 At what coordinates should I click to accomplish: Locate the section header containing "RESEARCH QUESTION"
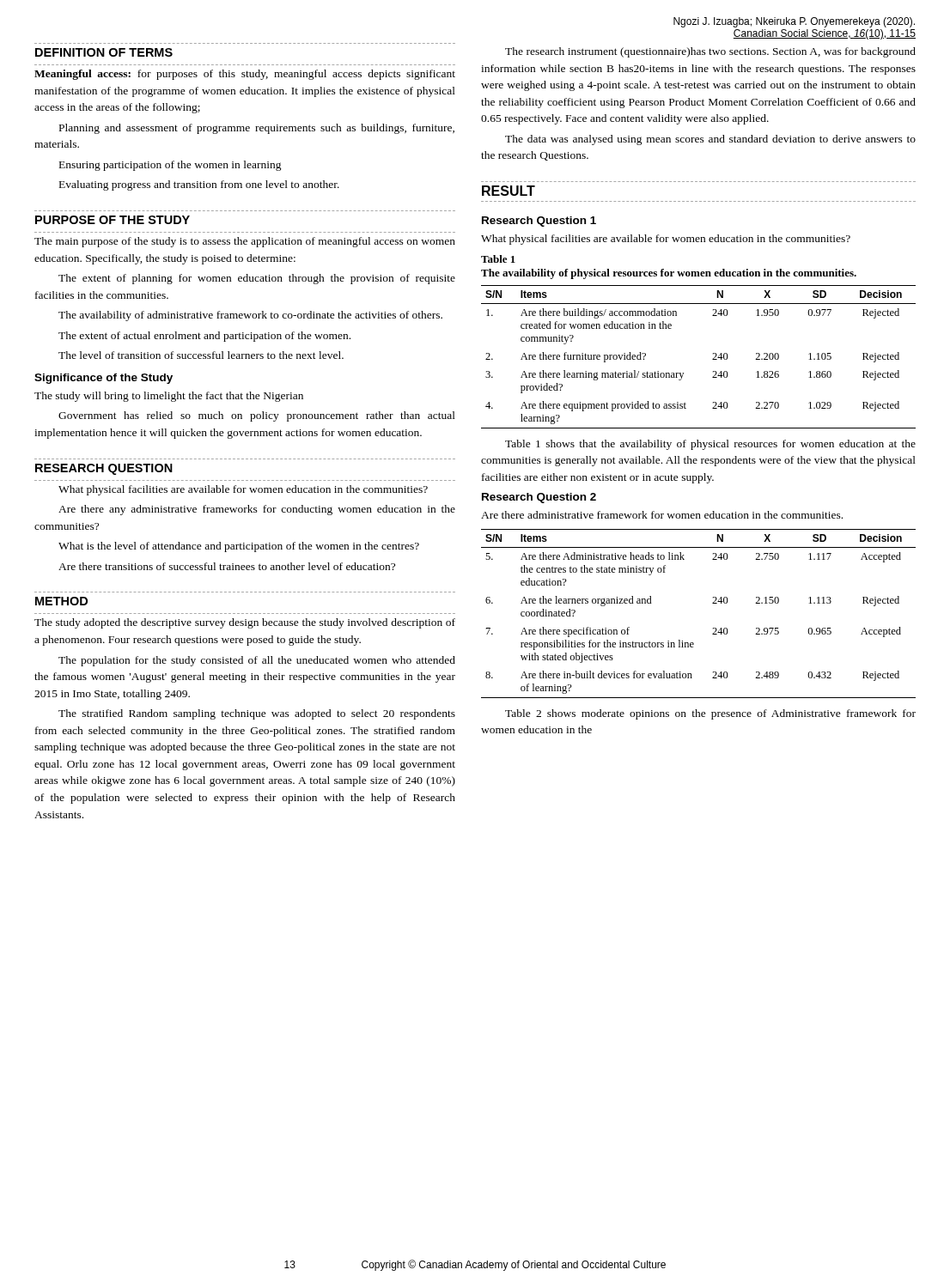(x=245, y=469)
